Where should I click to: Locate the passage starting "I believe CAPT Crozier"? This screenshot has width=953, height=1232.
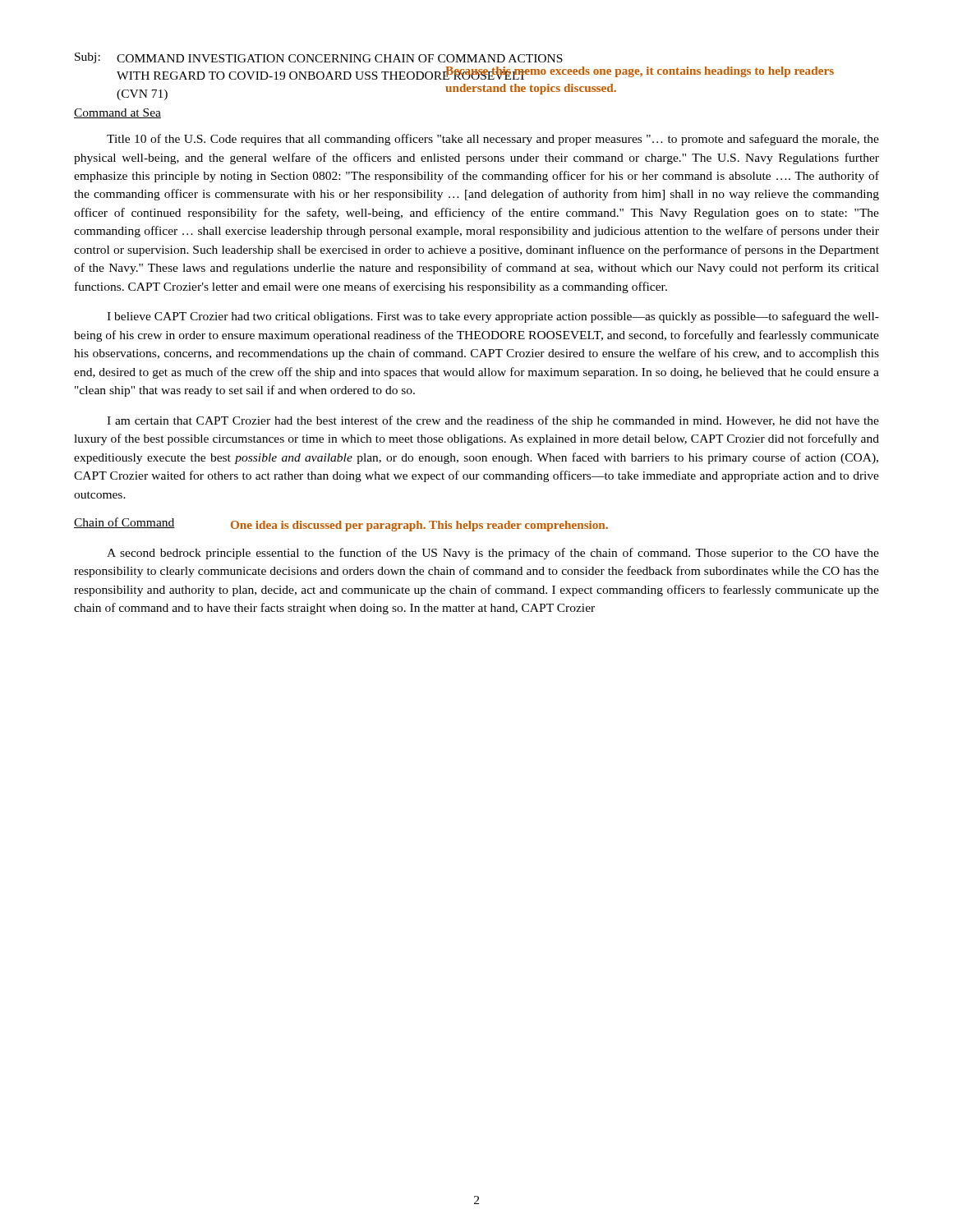coord(476,353)
